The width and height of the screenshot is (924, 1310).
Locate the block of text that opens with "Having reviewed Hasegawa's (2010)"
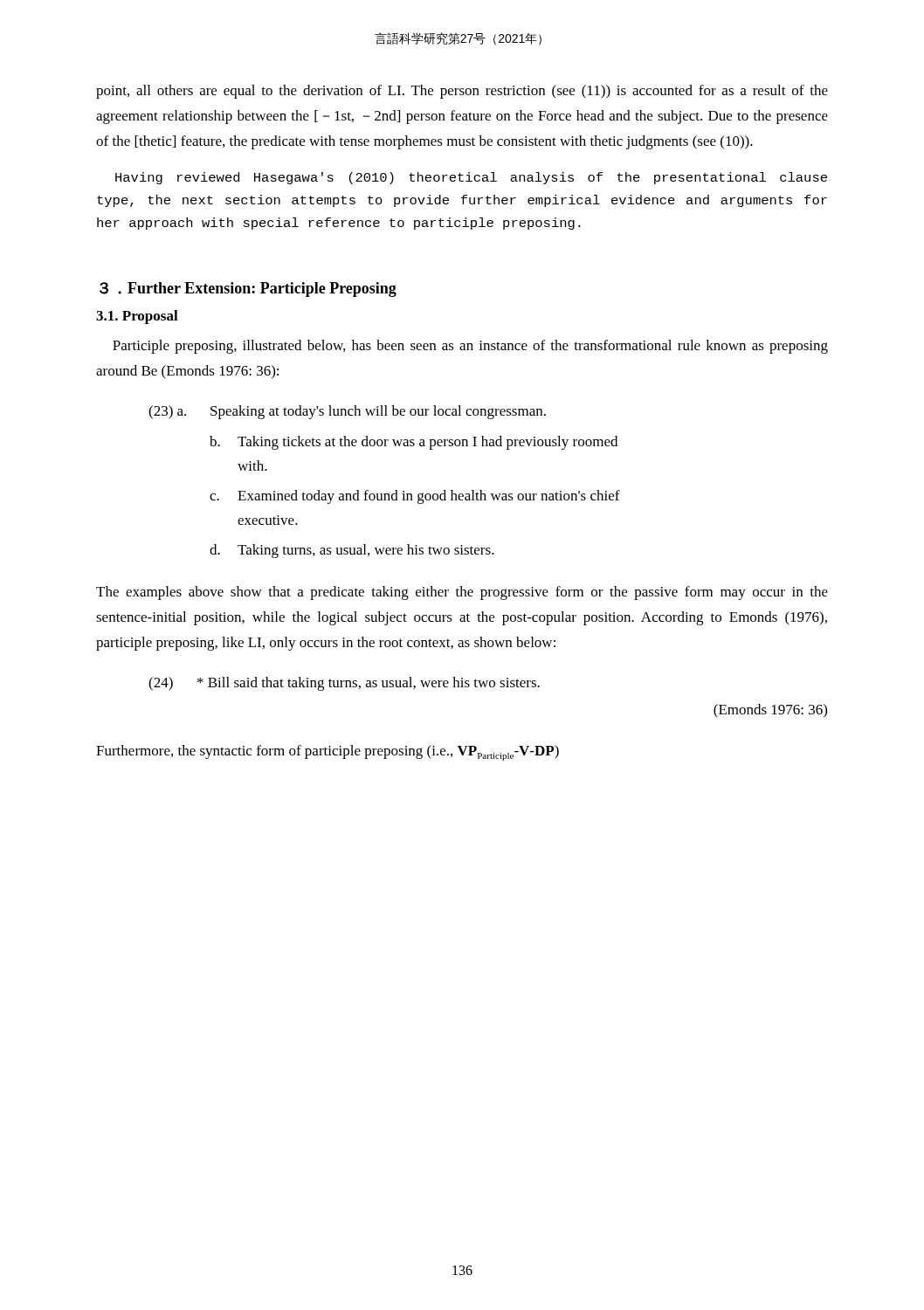pos(462,201)
